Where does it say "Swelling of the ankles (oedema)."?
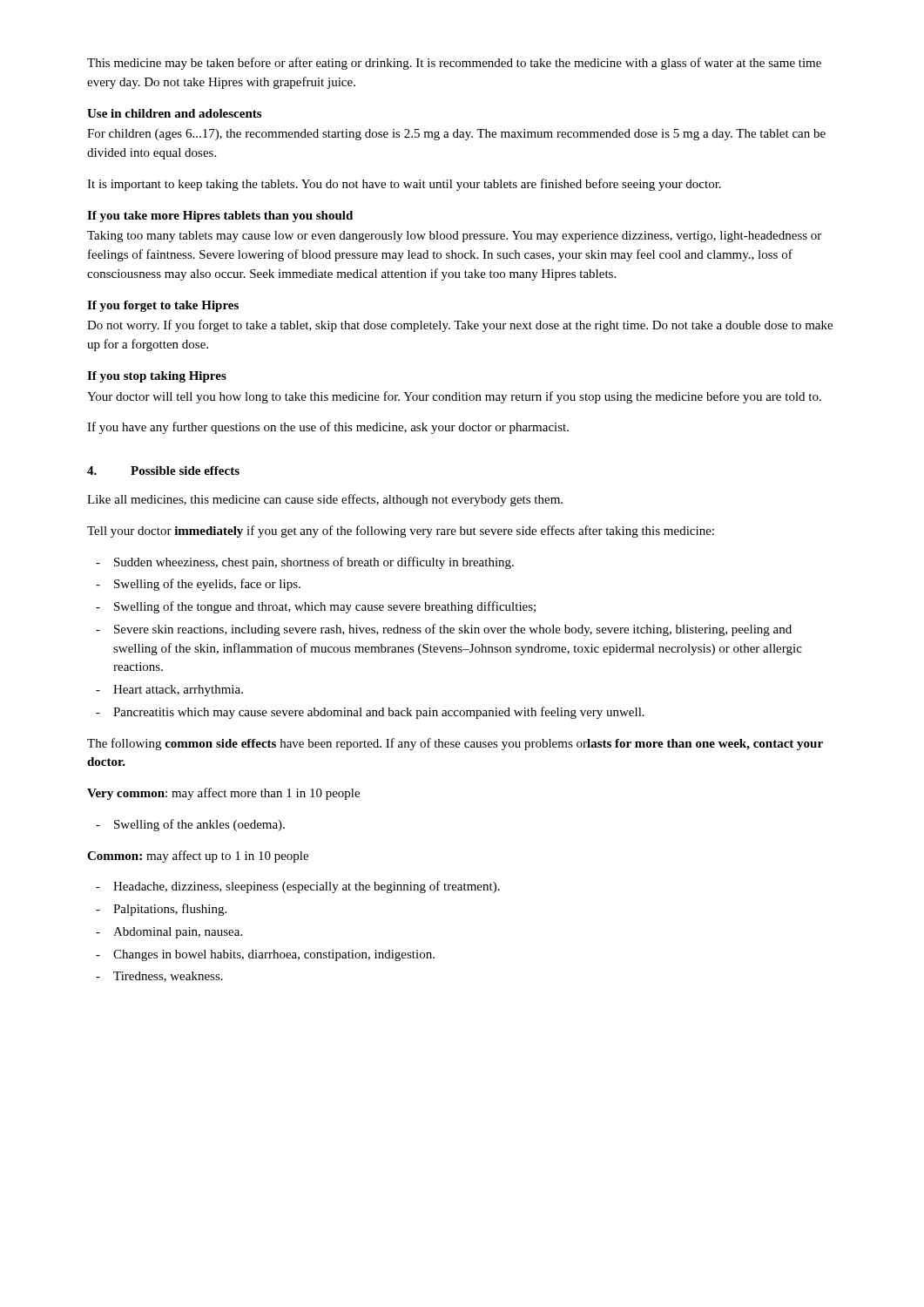 point(190,825)
